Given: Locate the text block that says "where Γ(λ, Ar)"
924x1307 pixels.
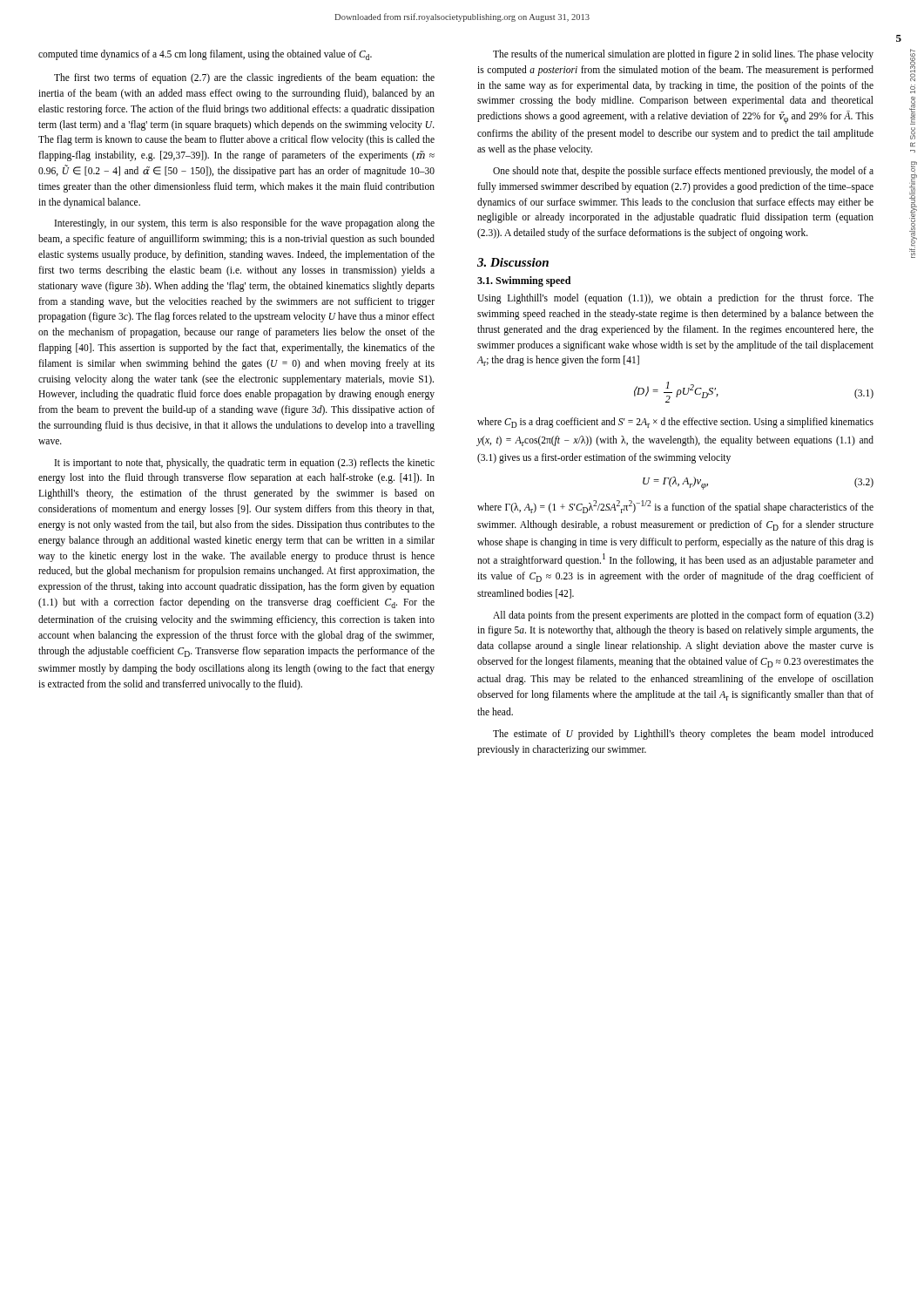Looking at the screenshot, I should pyautogui.click(x=675, y=628).
